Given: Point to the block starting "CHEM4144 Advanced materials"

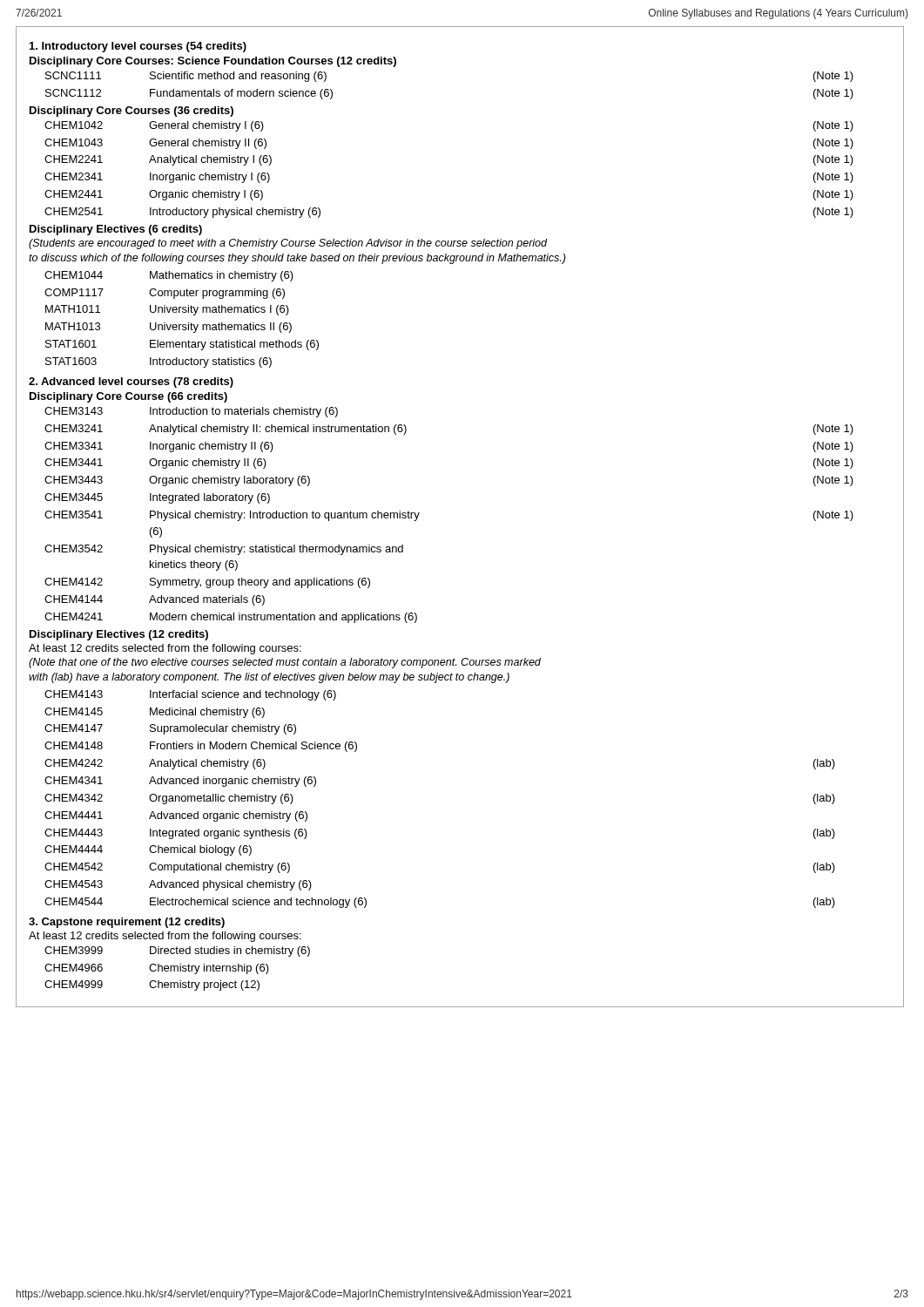Looking at the screenshot, I should tap(155, 600).
